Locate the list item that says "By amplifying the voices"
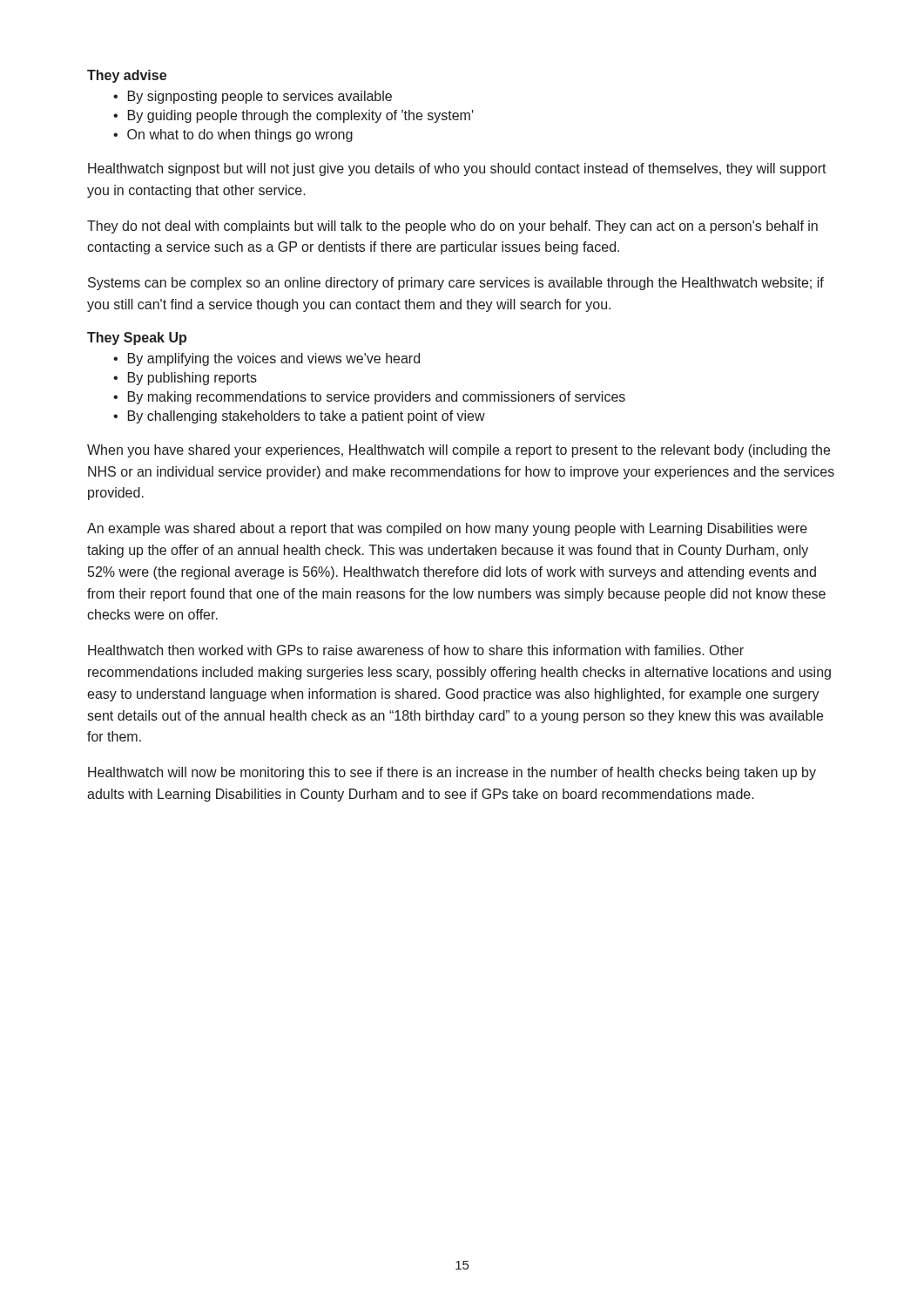Screen dimensions: 1307x924 click(274, 358)
